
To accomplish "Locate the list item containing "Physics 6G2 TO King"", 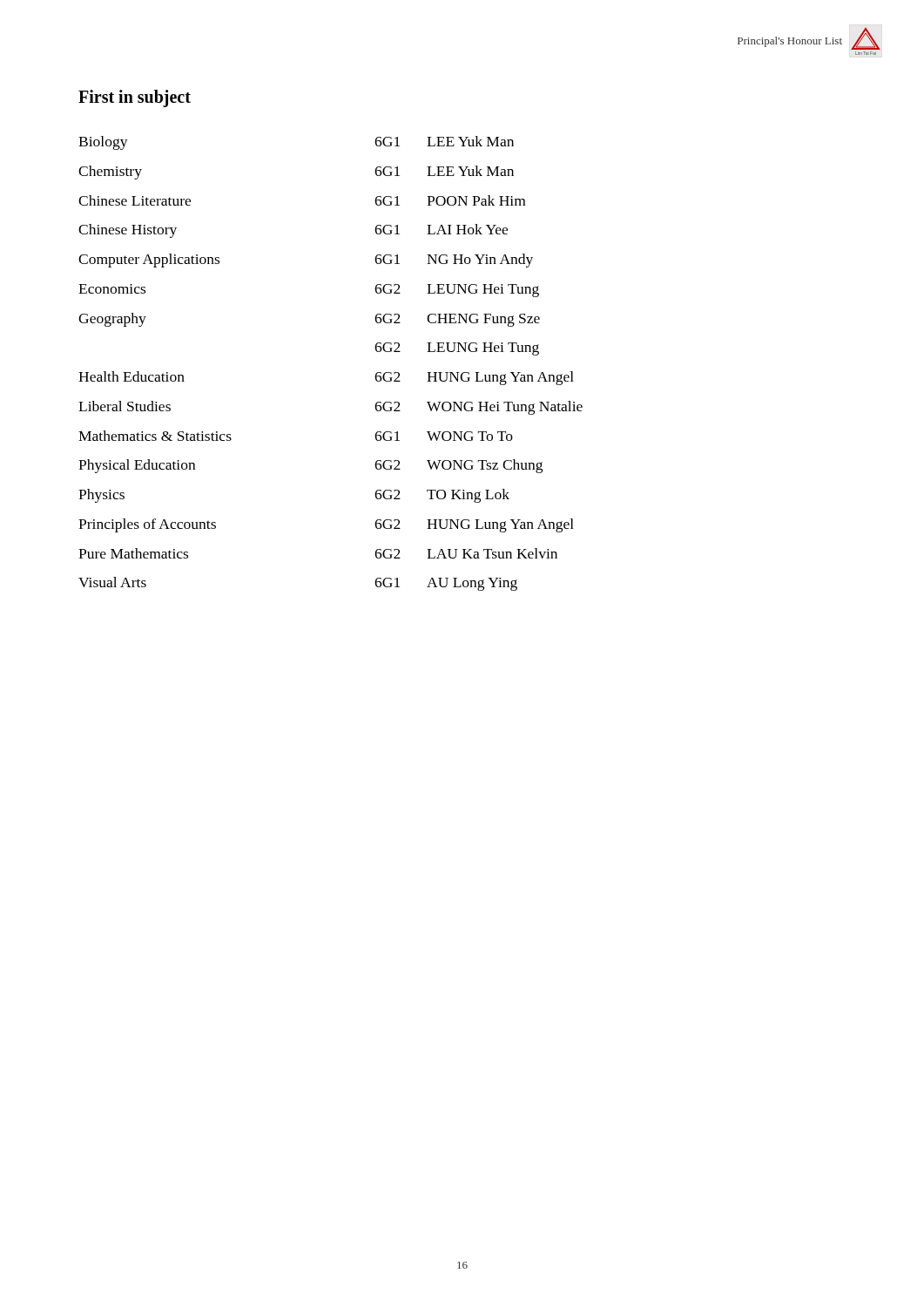I will point(98,495).
